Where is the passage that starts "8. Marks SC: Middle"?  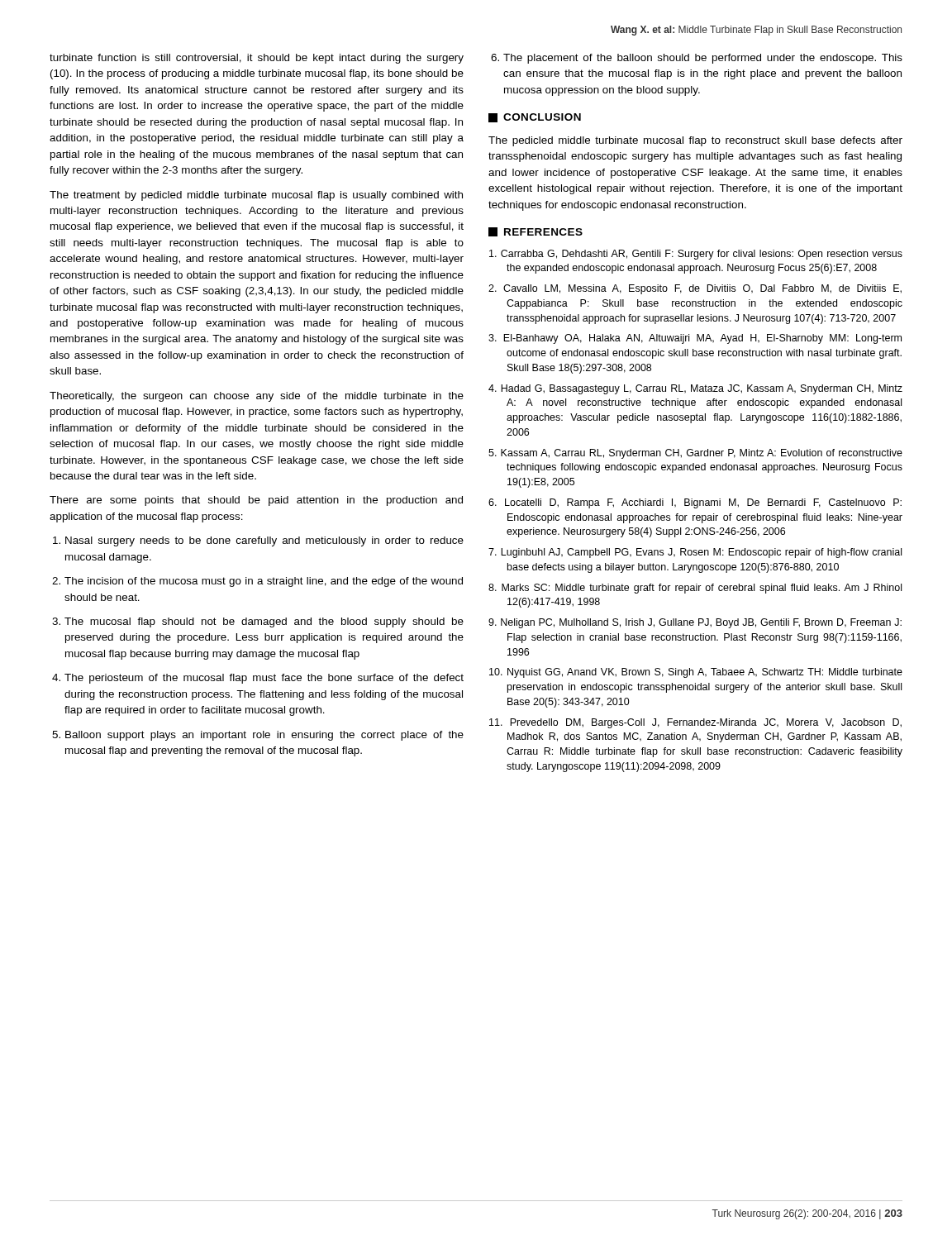(695, 596)
